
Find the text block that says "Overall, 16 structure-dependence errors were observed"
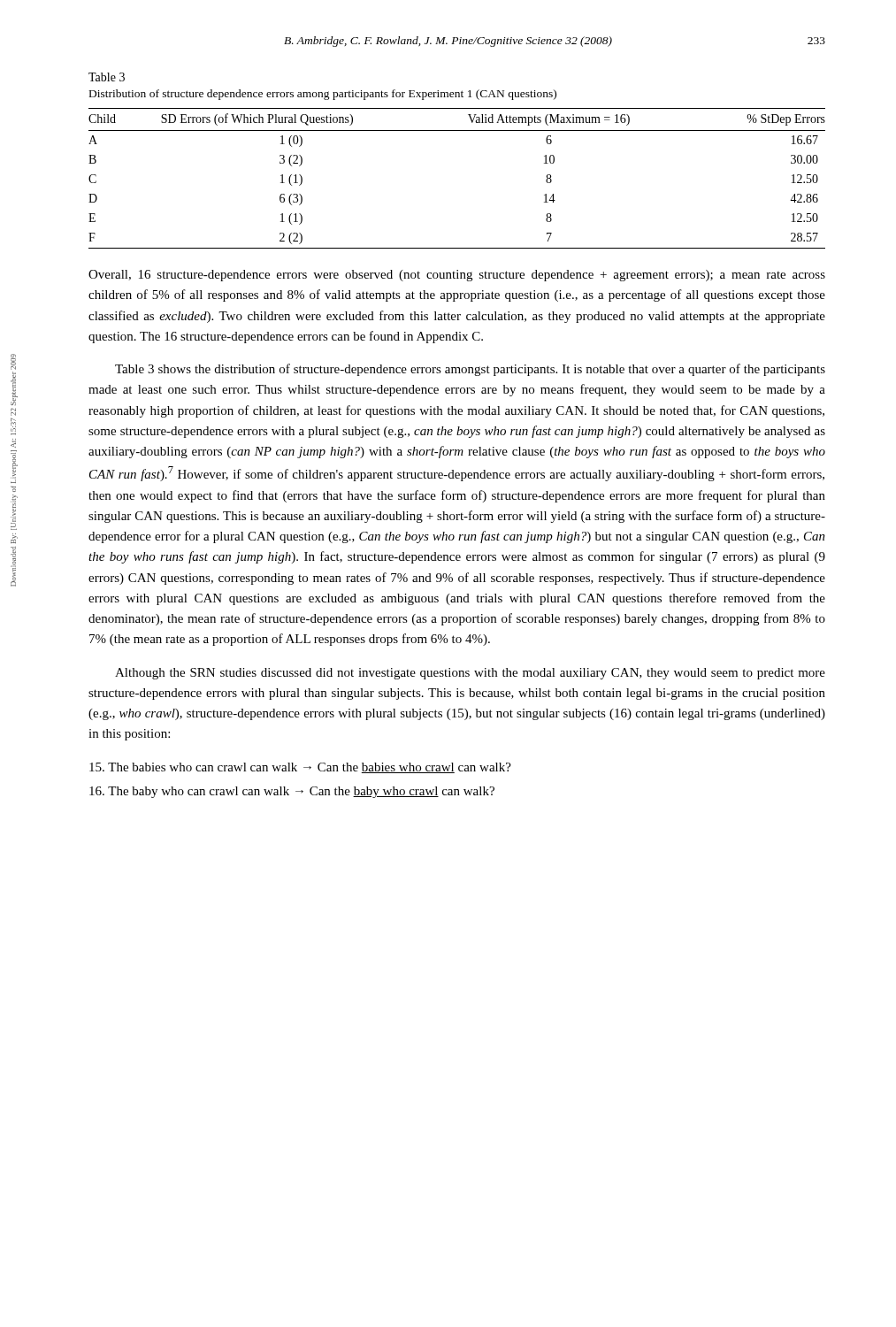457,306
